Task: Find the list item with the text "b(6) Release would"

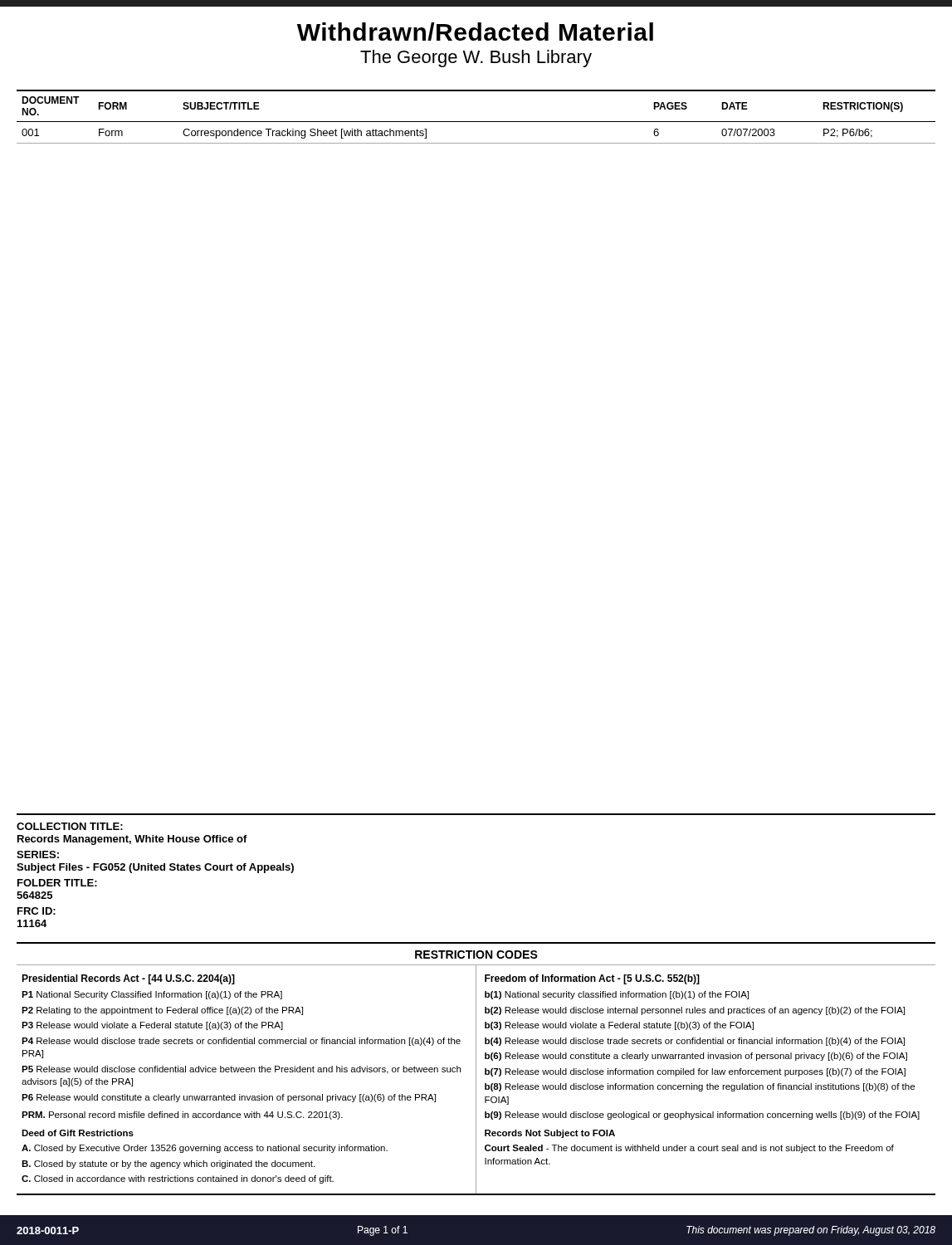Action: [x=707, y=1057]
